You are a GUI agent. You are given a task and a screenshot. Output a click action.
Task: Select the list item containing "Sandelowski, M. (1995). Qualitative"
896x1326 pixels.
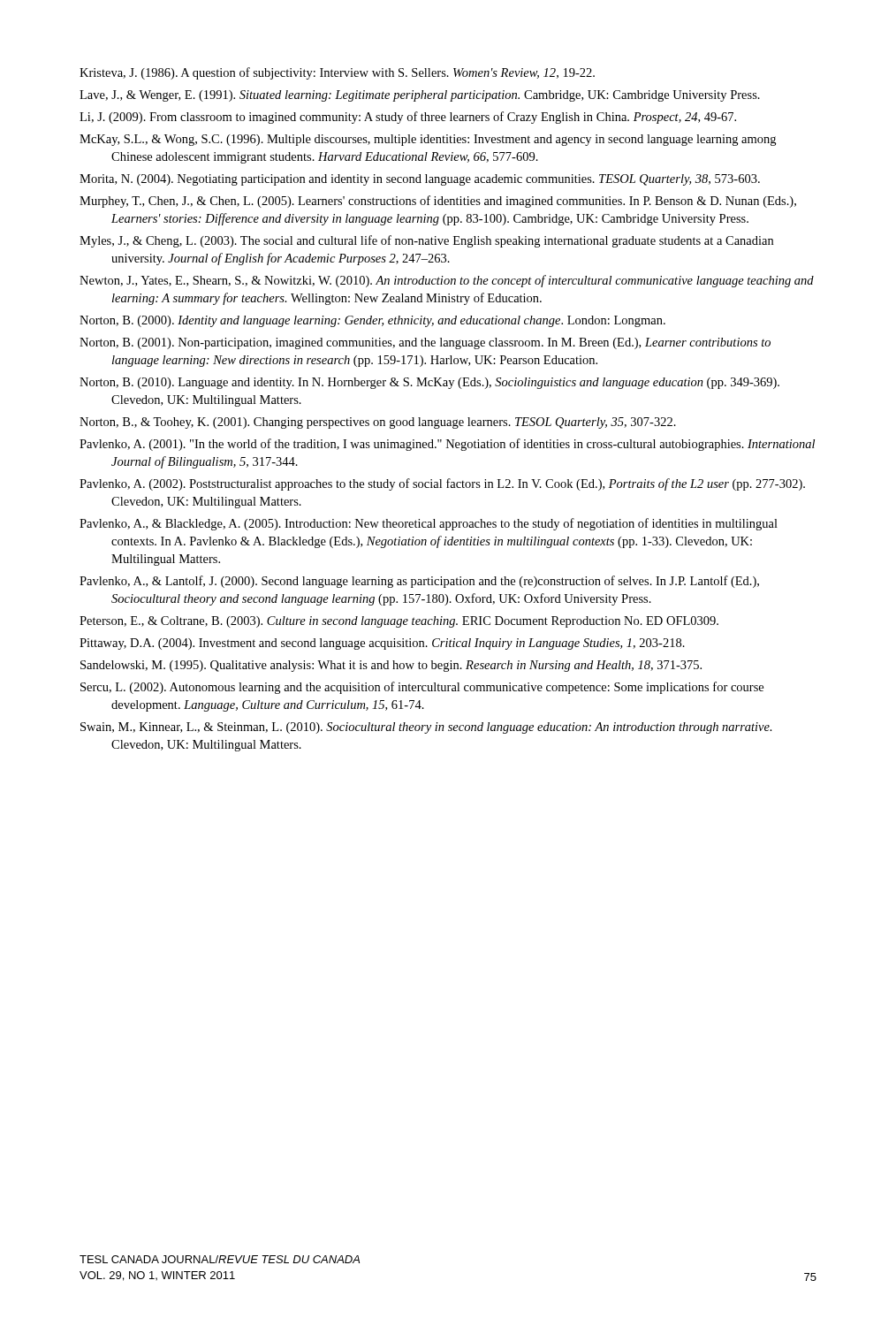391,665
